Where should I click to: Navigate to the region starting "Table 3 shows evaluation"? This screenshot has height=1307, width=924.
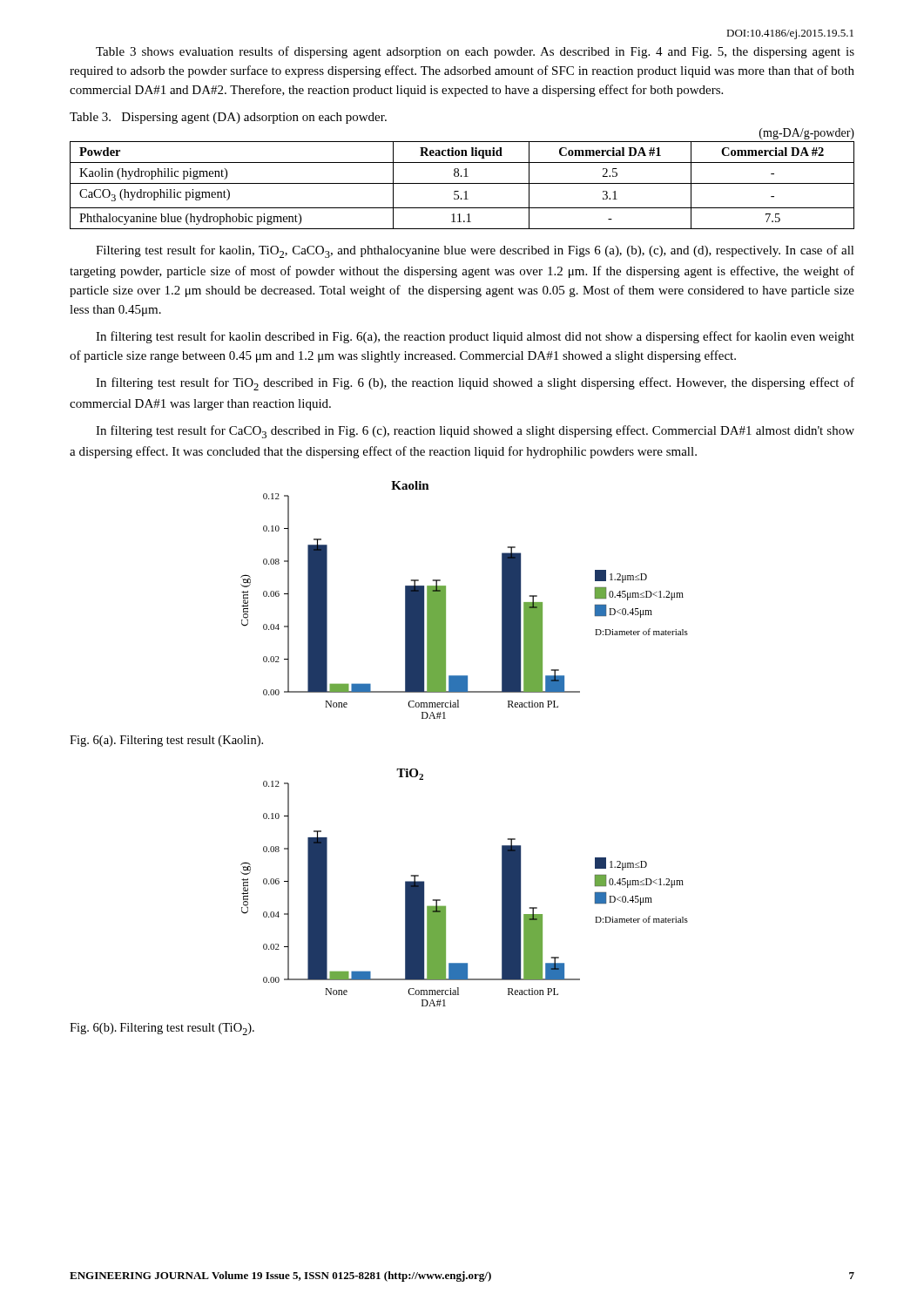pos(462,71)
